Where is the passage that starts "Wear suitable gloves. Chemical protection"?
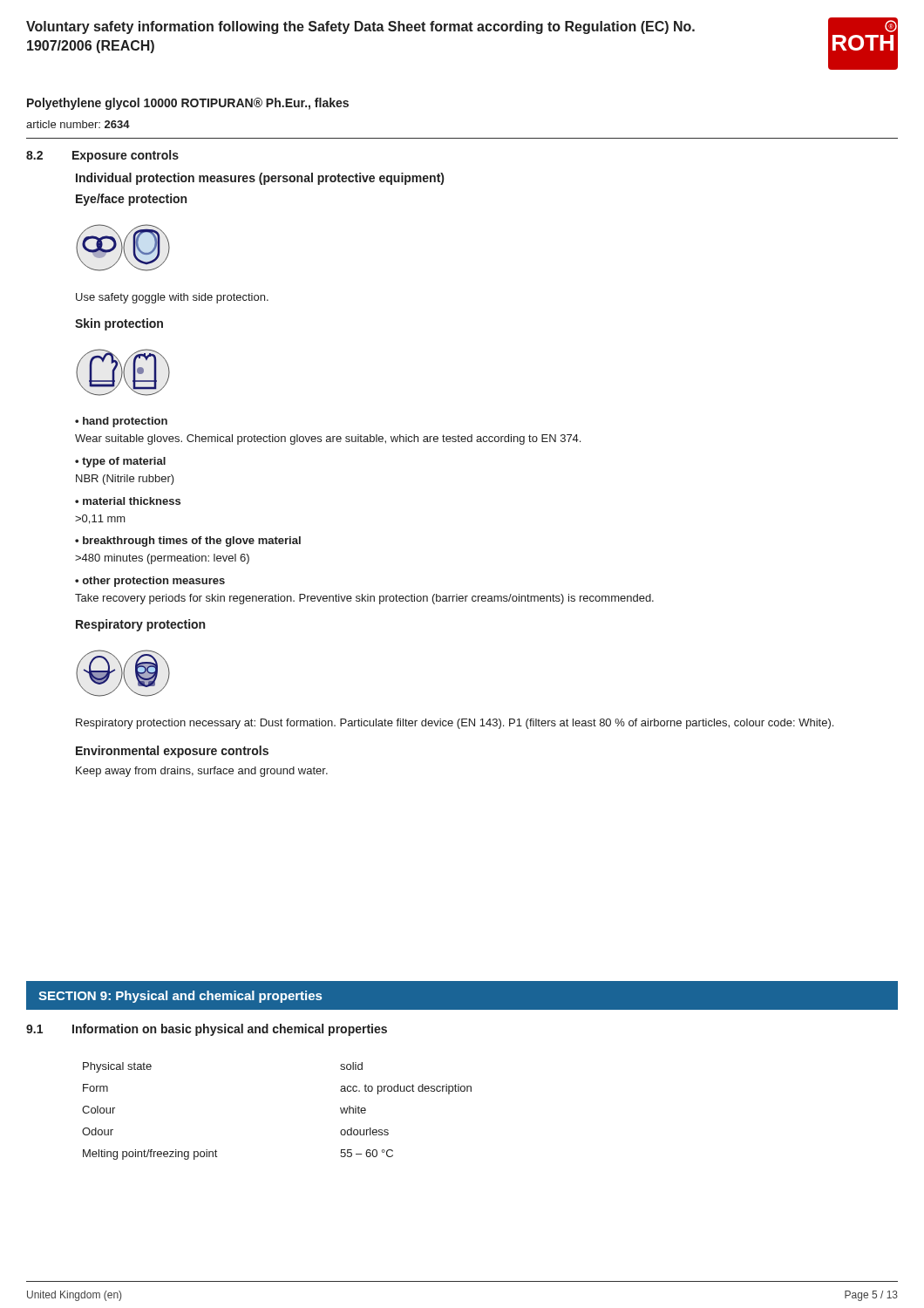The height and width of the screenshot is (1308, 924). [x=328, y=438]
